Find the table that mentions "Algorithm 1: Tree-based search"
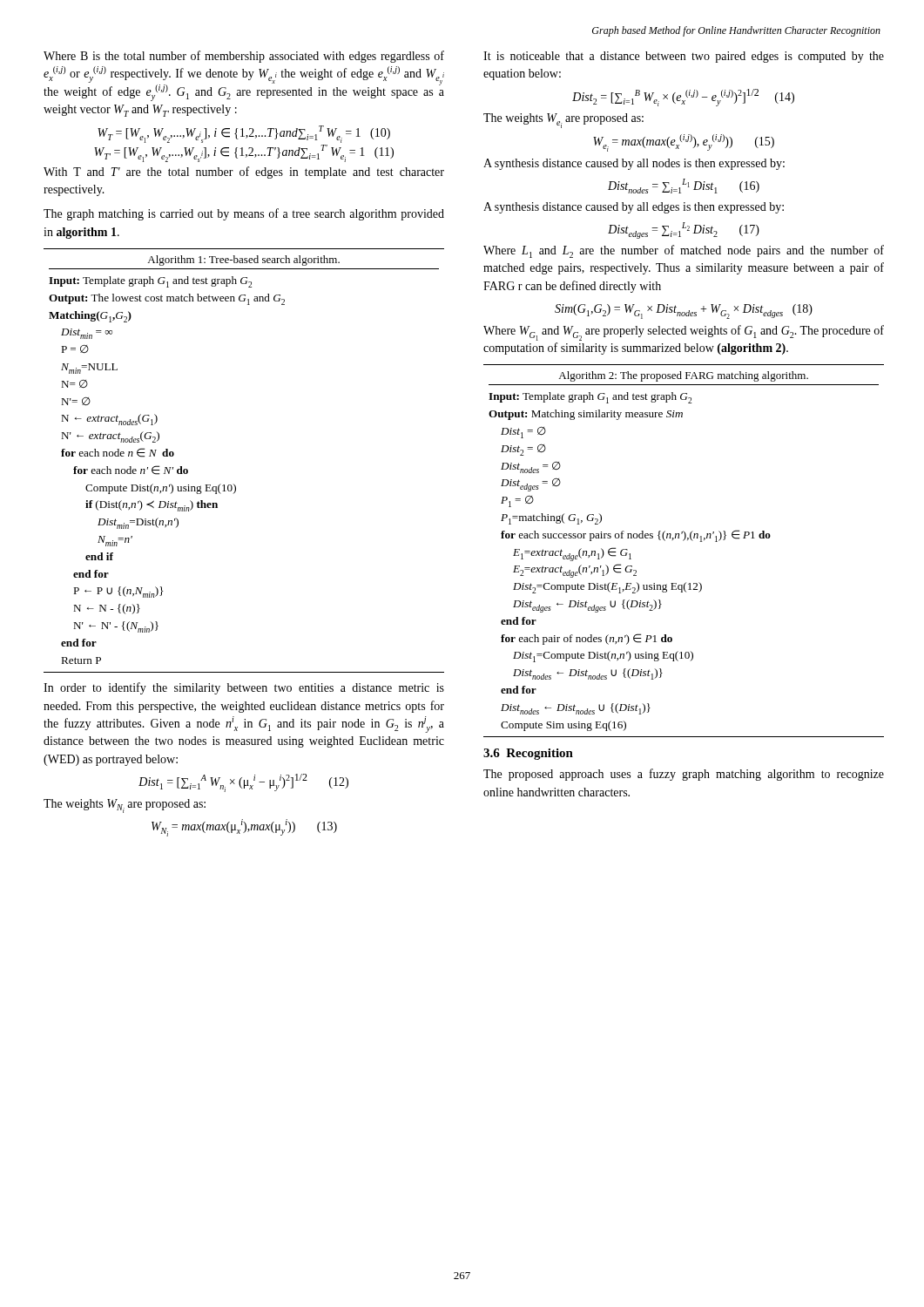Screen dimensions: 1307x924 tap(244, 461)
